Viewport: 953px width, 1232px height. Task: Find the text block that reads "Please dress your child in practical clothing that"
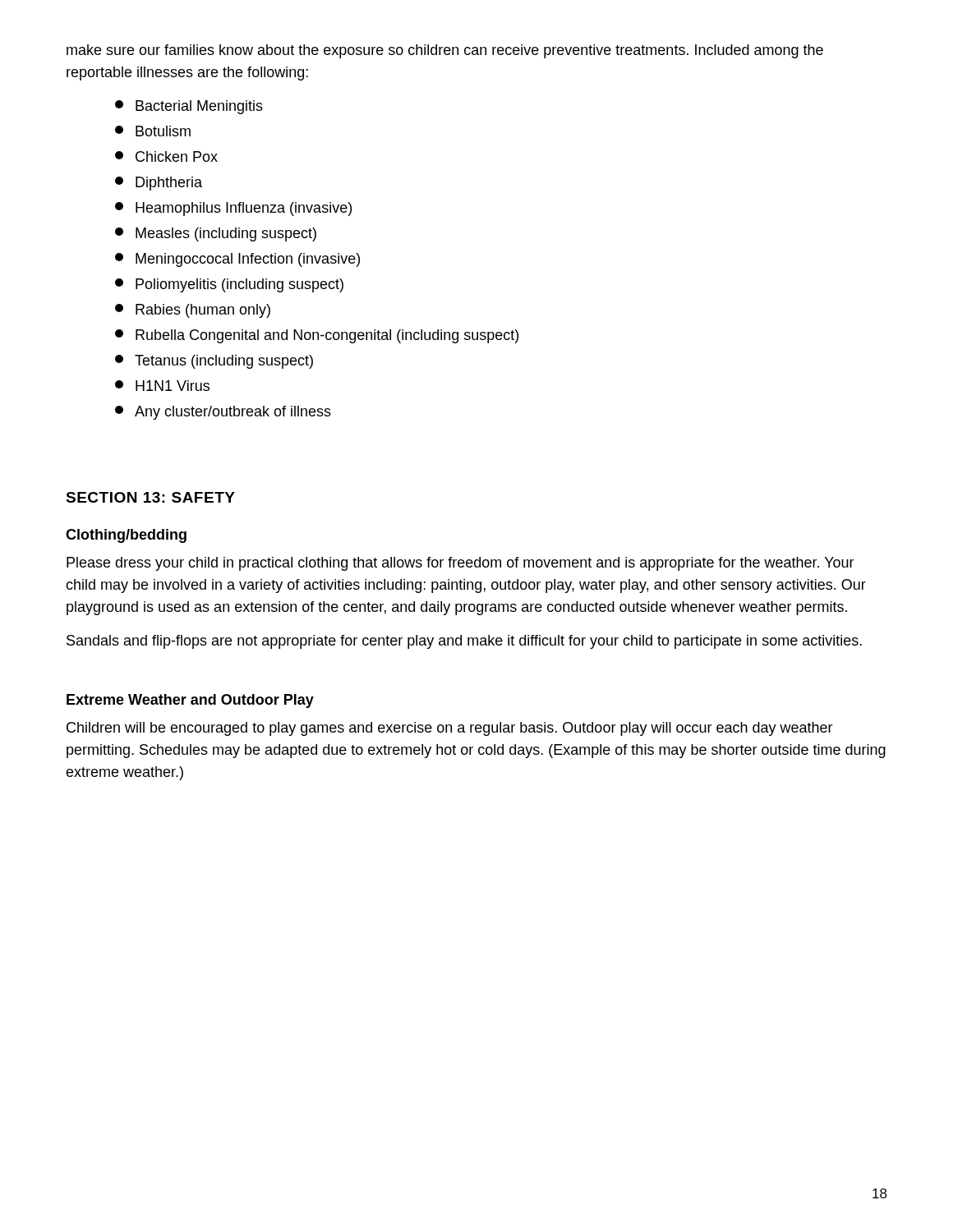[x=476, y=585]
